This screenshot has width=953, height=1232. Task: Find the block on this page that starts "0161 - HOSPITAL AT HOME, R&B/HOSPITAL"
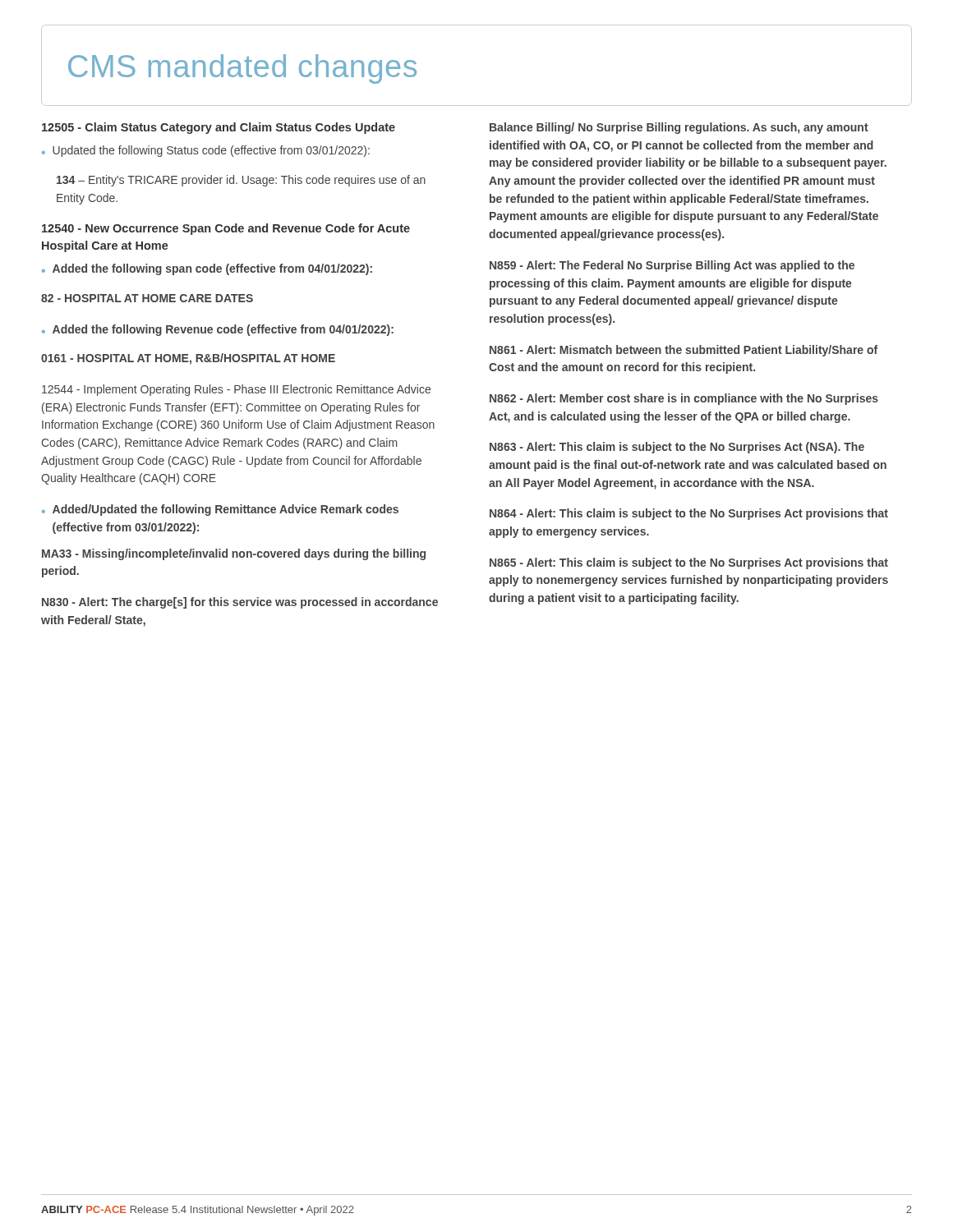[242, 359]
